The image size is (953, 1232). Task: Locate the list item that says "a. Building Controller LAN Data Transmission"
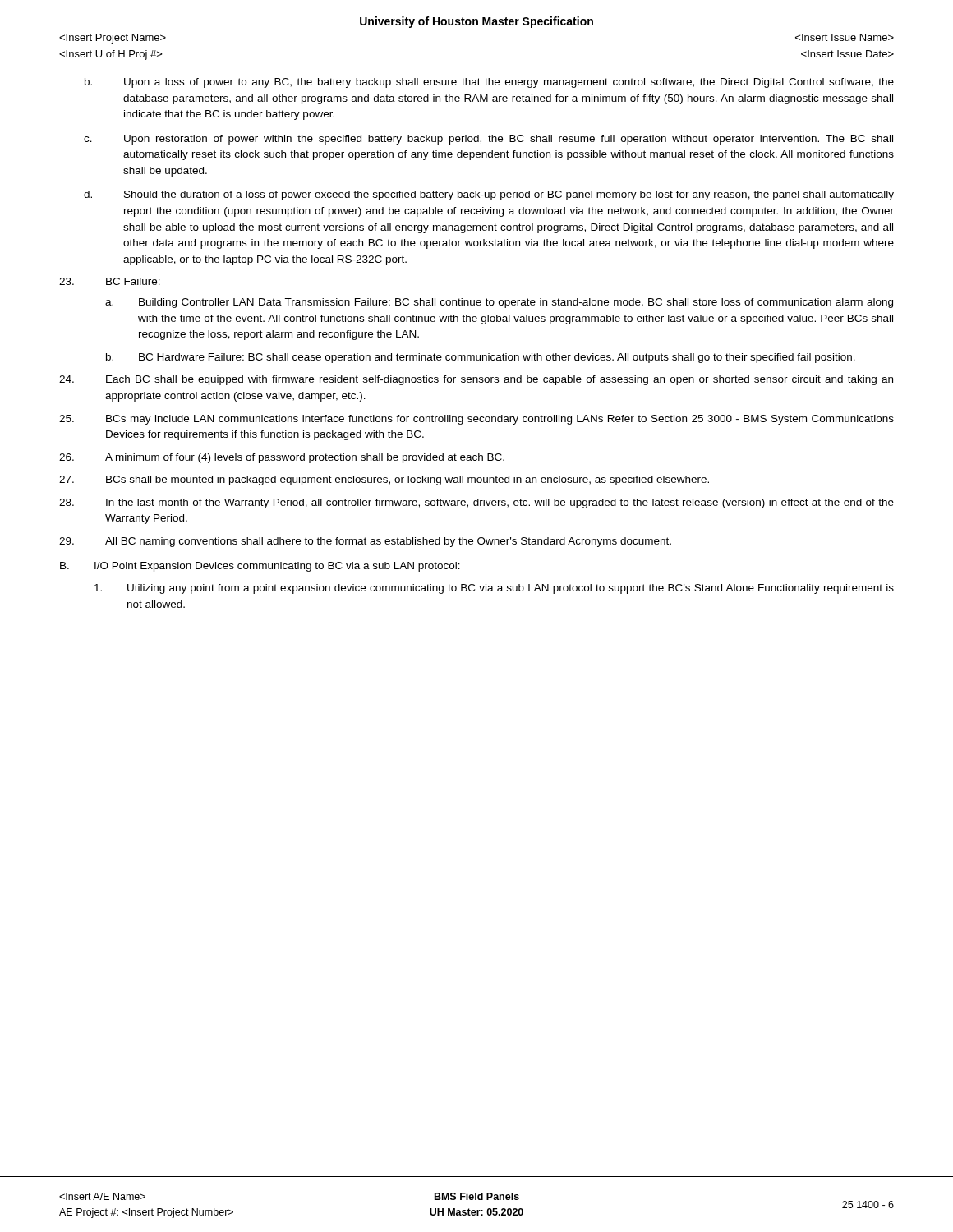(499, 318)
